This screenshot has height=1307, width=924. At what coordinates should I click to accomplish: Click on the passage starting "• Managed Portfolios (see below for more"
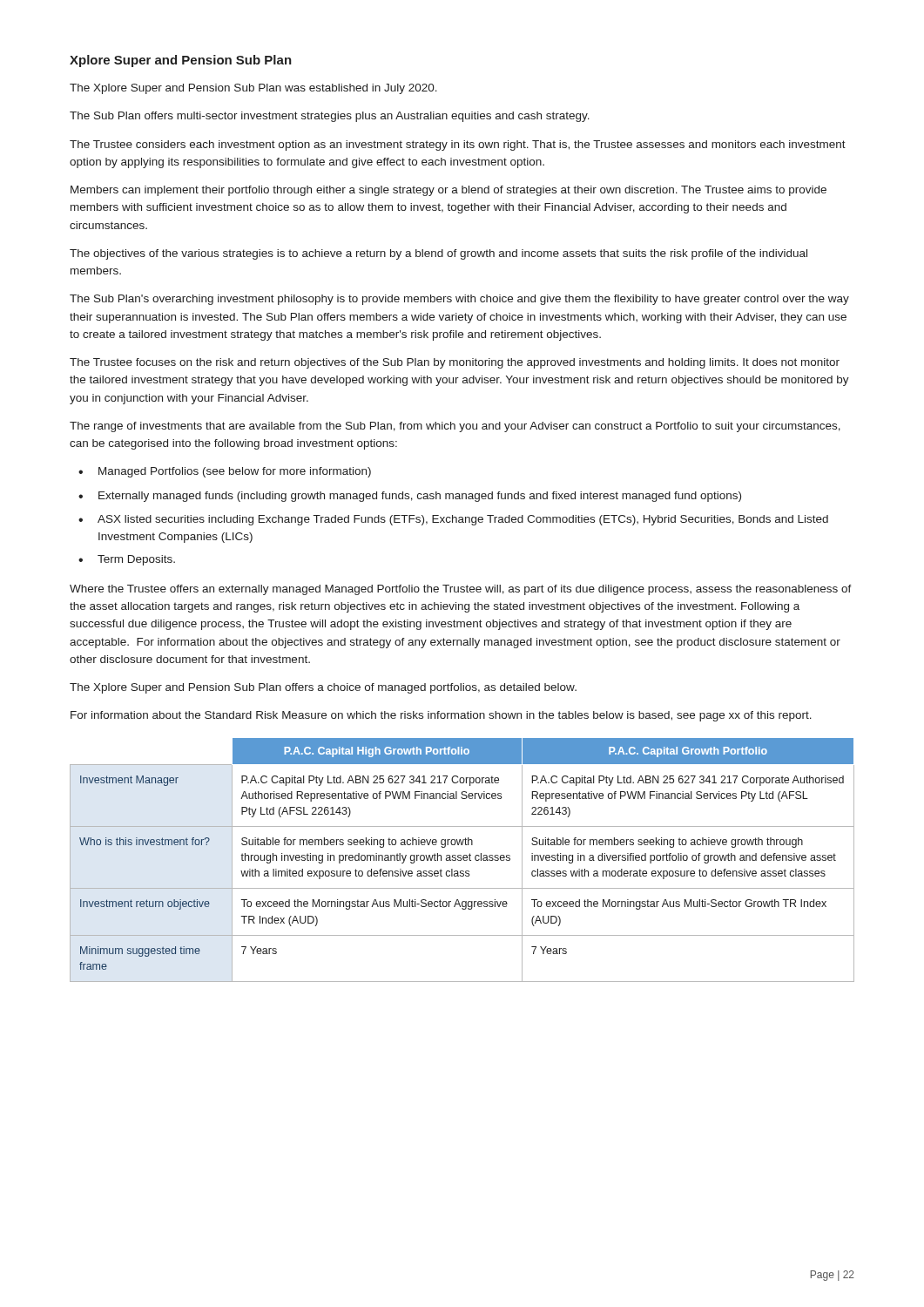point(225,472)
